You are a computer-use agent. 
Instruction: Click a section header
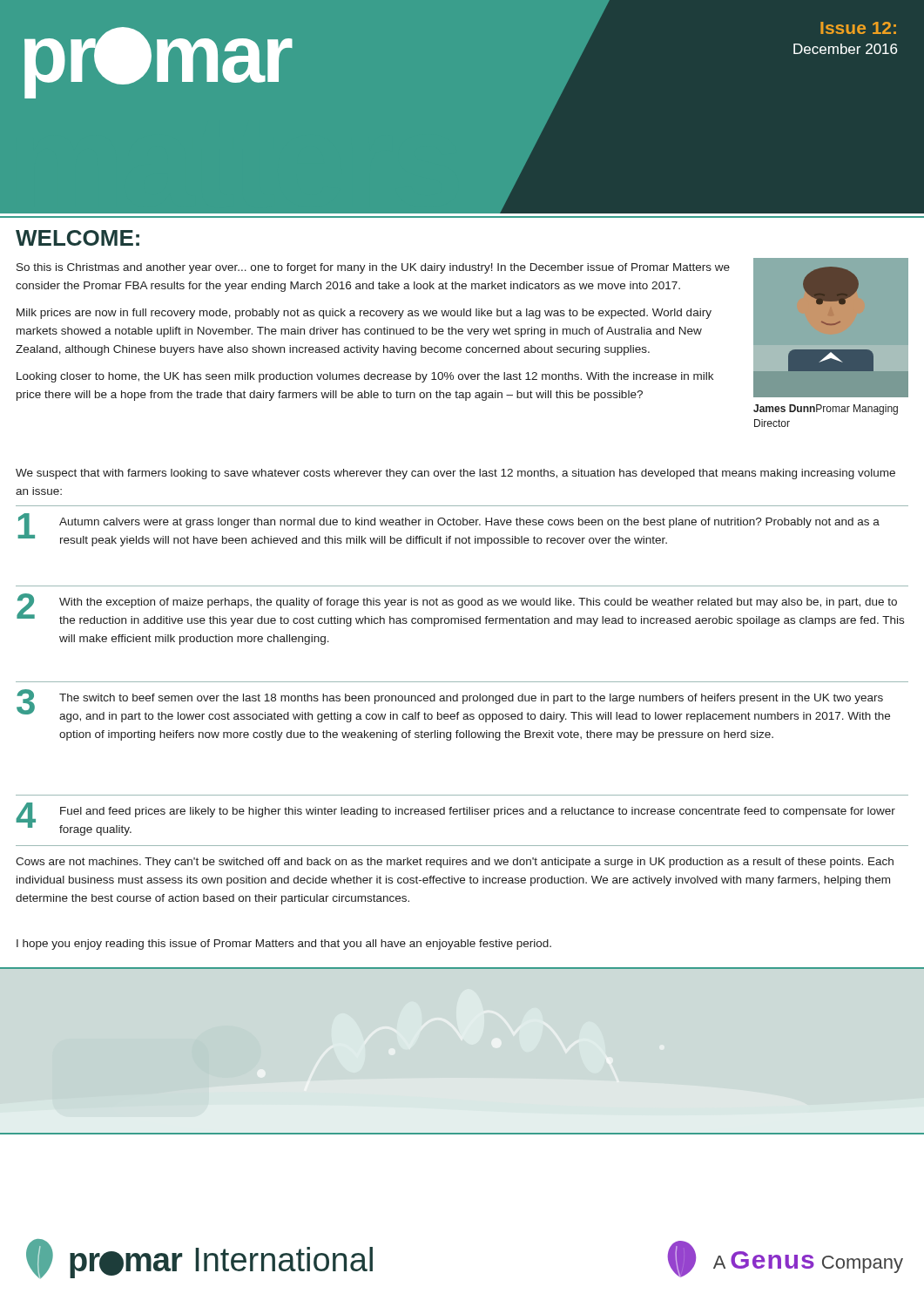coord(79,238)
